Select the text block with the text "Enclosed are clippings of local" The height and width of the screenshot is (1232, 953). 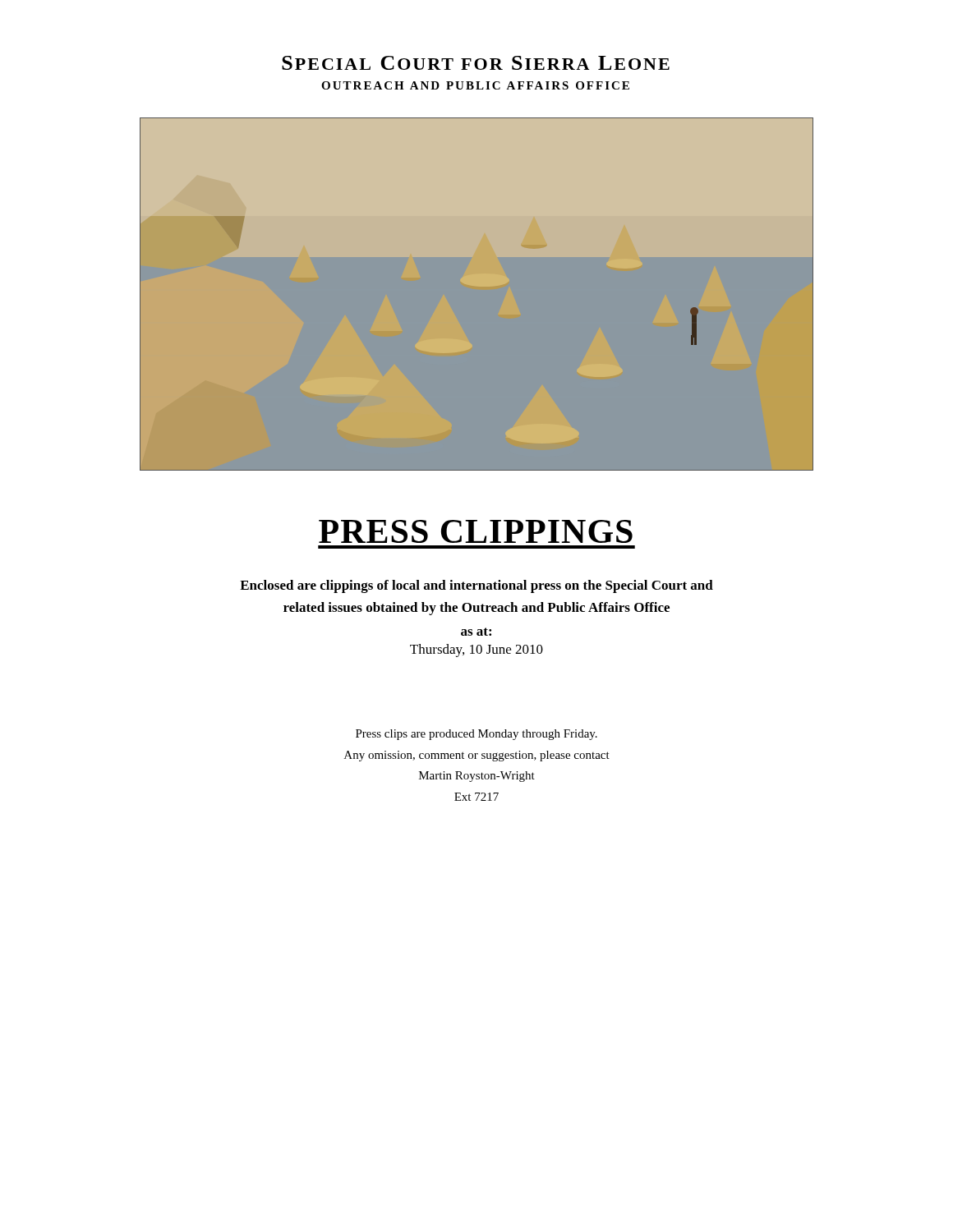476,596
